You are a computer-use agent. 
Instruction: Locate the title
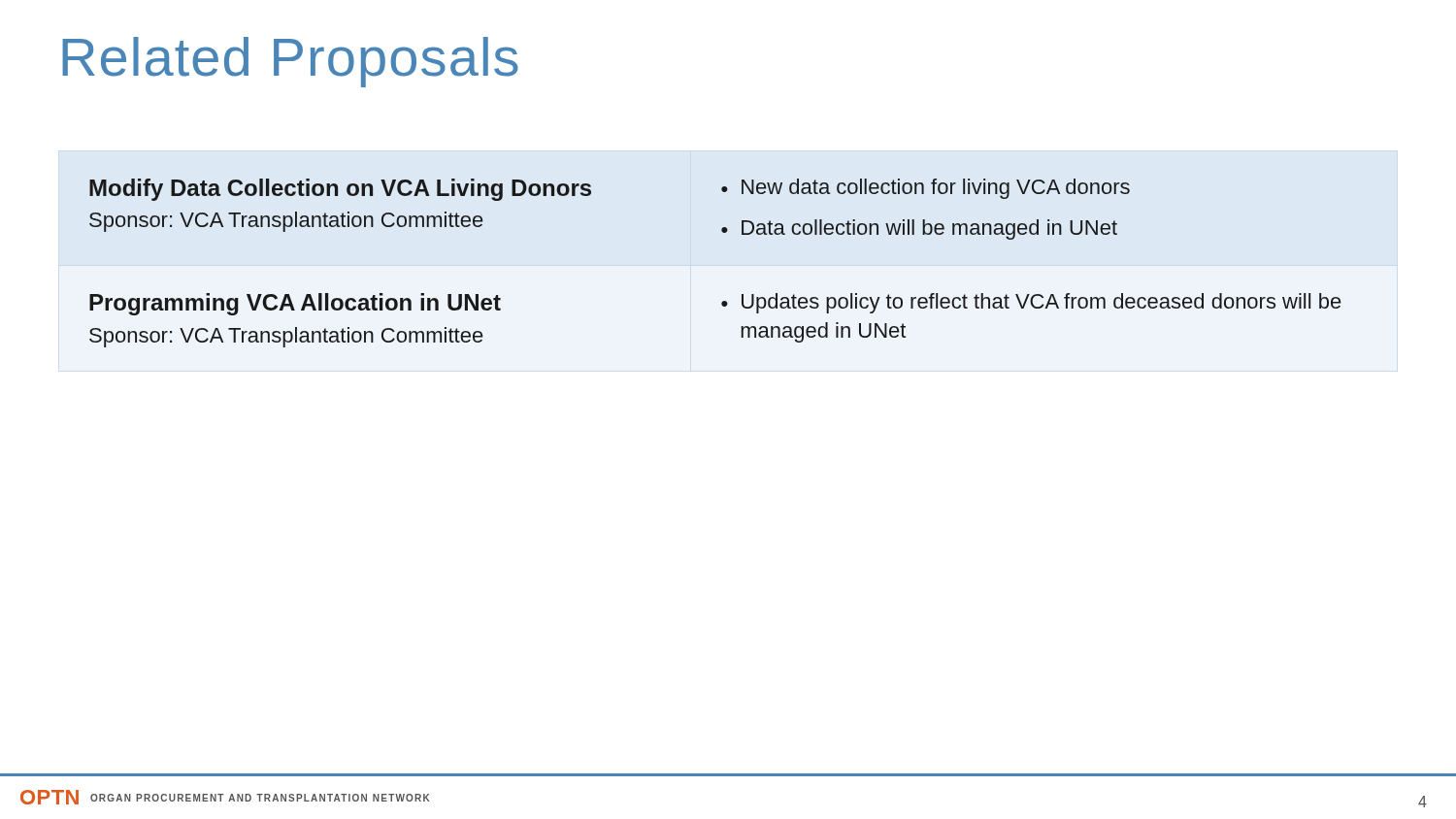click(x=728, y=57)
